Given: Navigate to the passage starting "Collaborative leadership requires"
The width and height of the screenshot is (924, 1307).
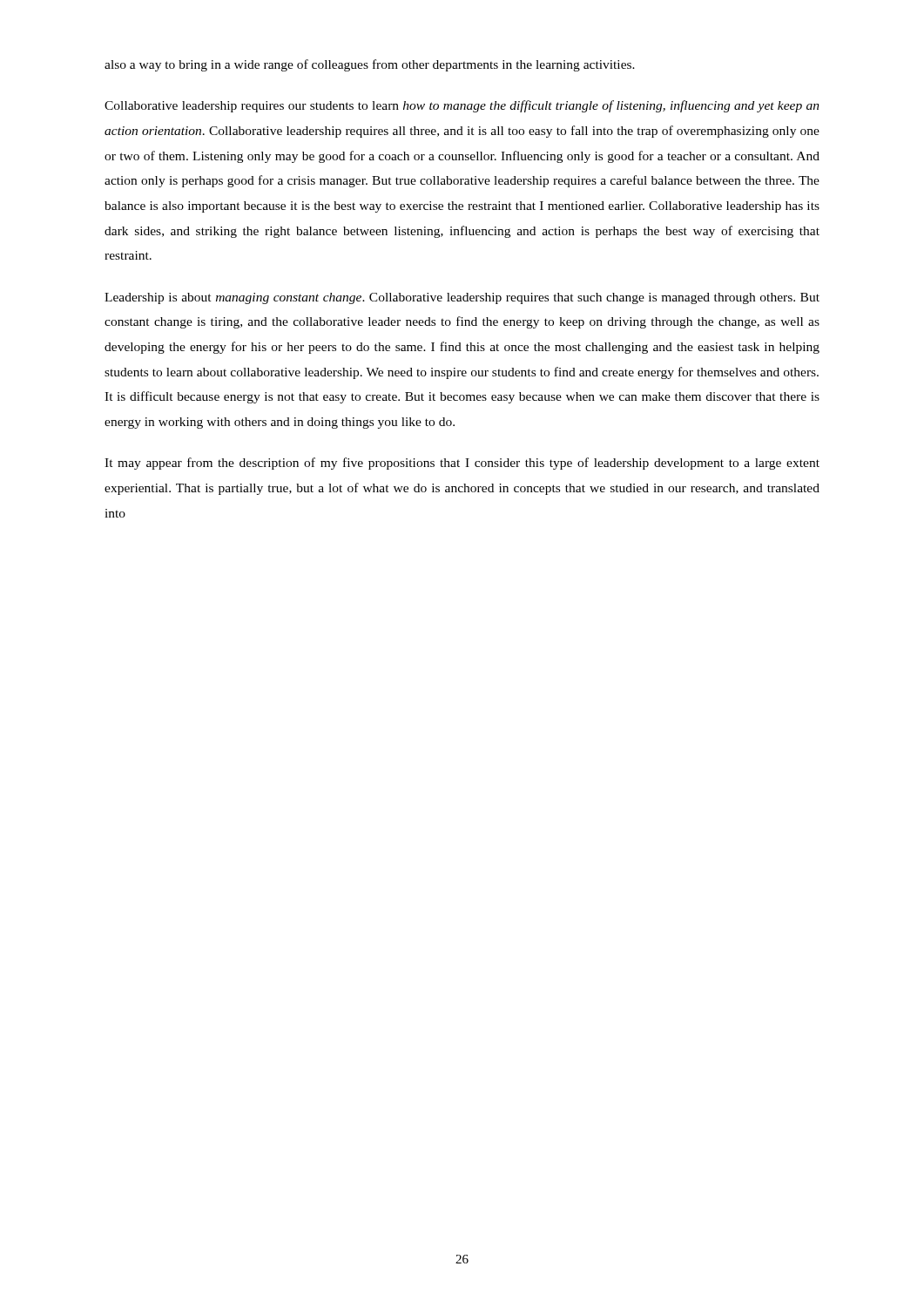Looking at the screenshot, I should point(462,180).
